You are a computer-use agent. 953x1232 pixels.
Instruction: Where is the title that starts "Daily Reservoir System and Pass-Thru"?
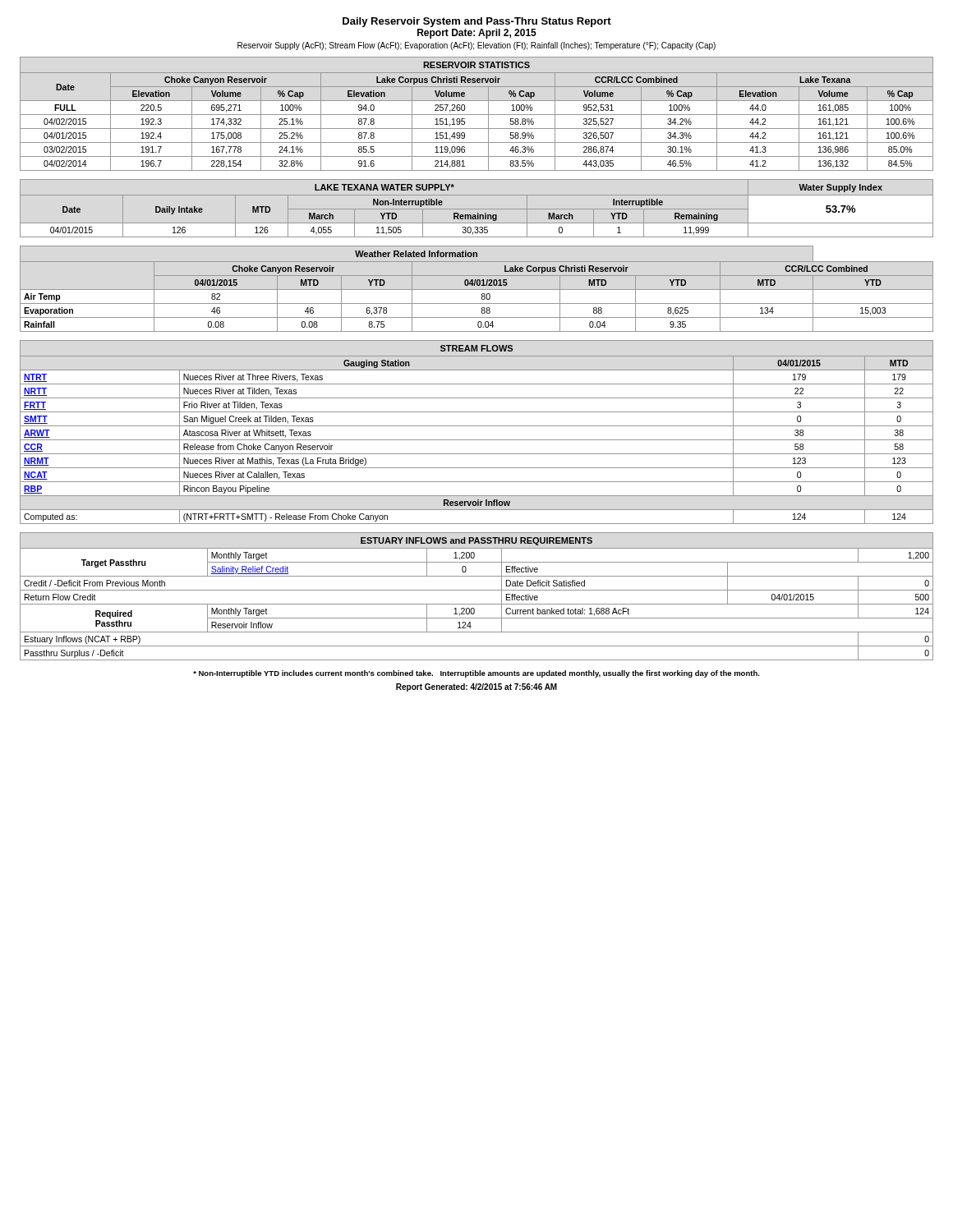coord(476,27)
